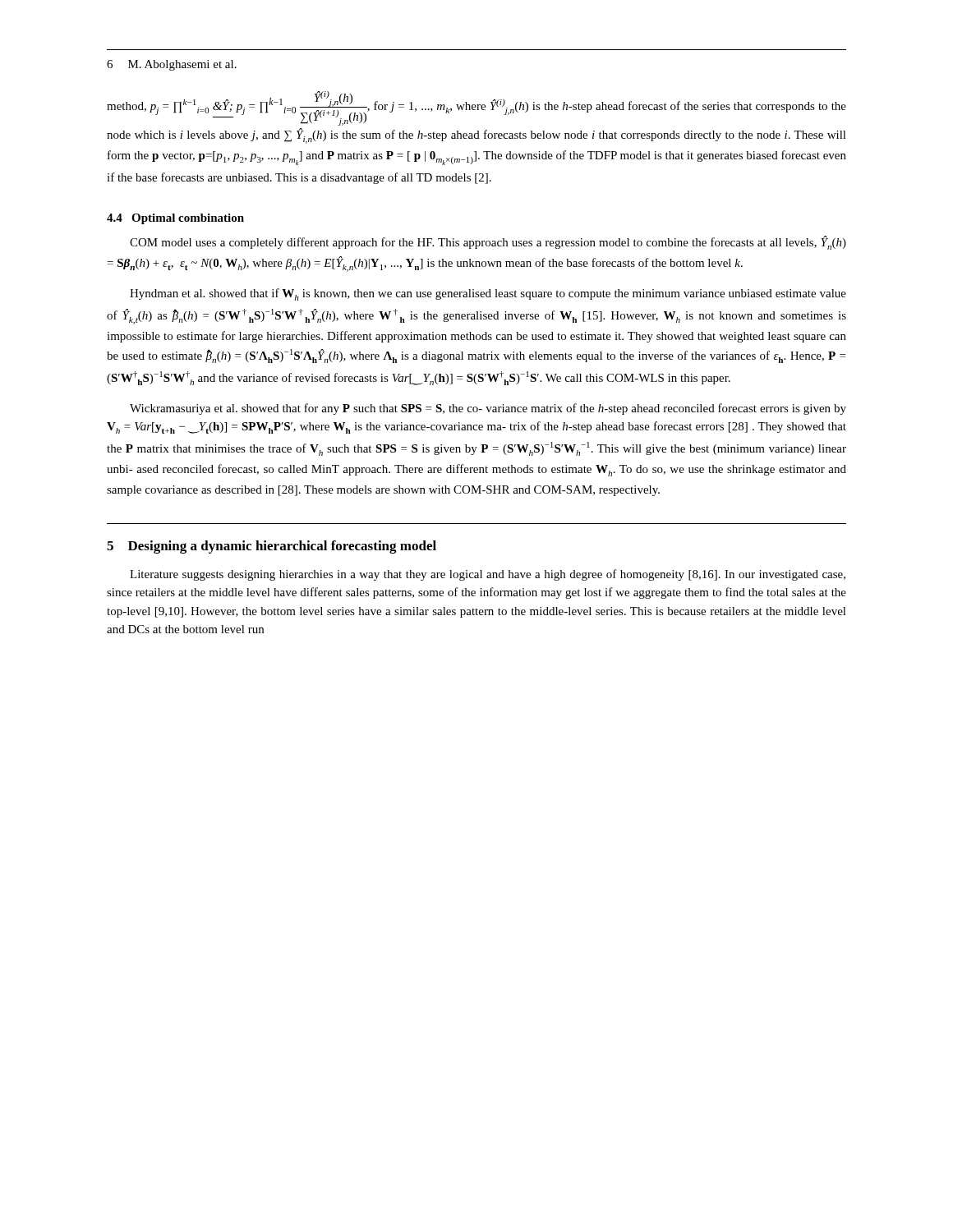Locate the text block containing "Literature suggests designing hierarchies"

click(476, 602)
